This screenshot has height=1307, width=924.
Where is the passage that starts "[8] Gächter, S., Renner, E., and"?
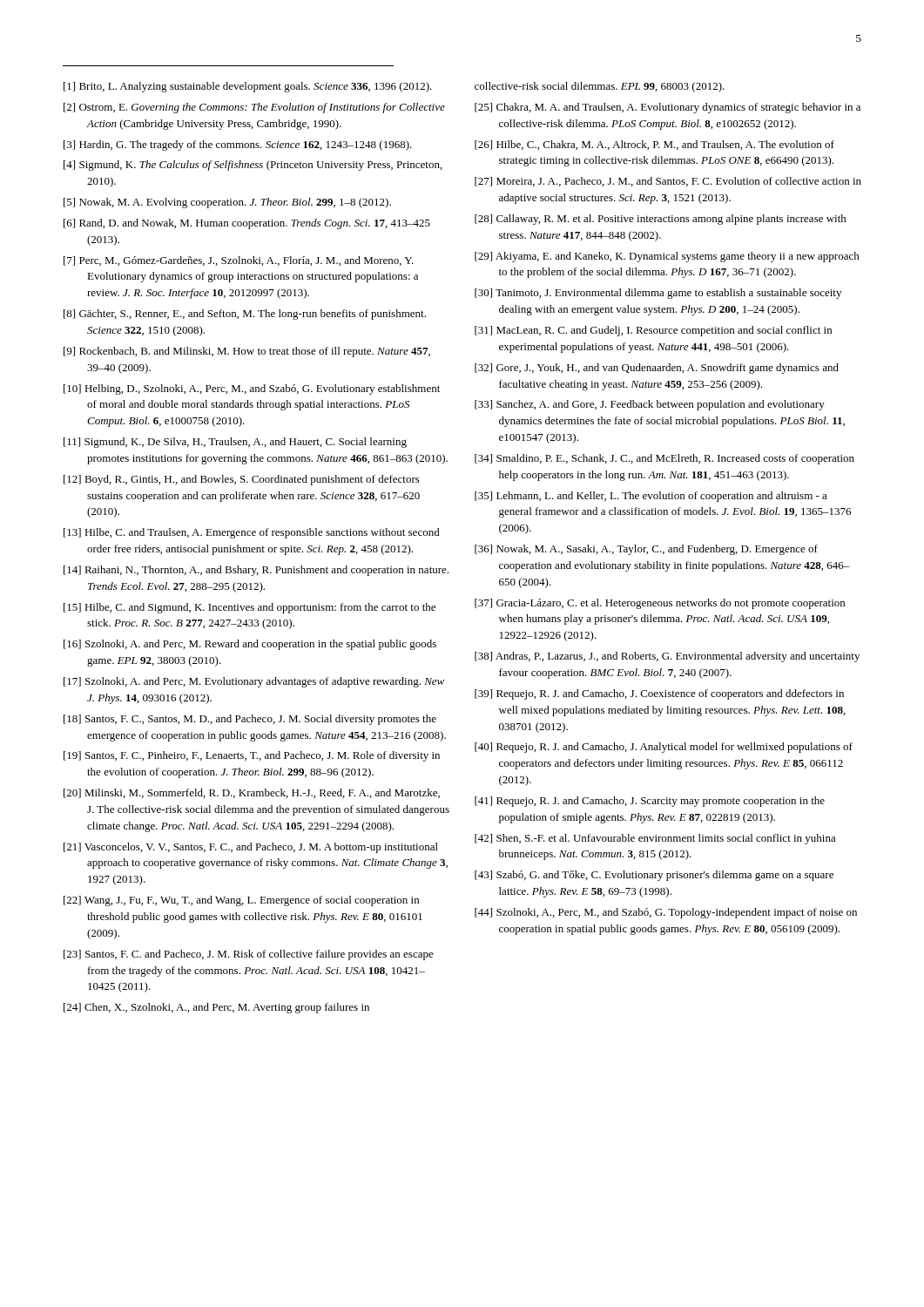pos(245,322)
